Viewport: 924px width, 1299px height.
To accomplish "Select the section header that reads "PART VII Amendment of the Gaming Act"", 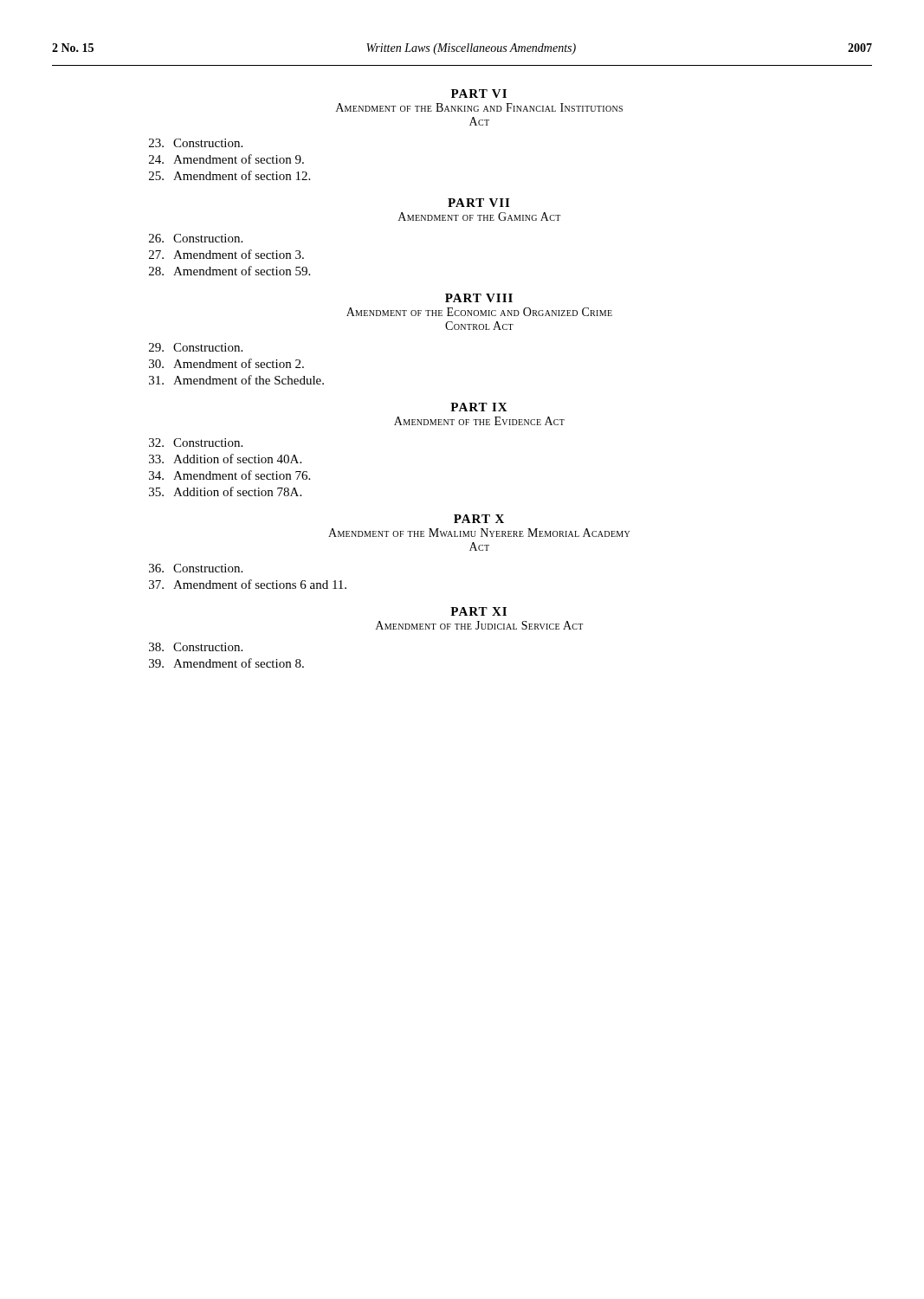I will 479,210.
